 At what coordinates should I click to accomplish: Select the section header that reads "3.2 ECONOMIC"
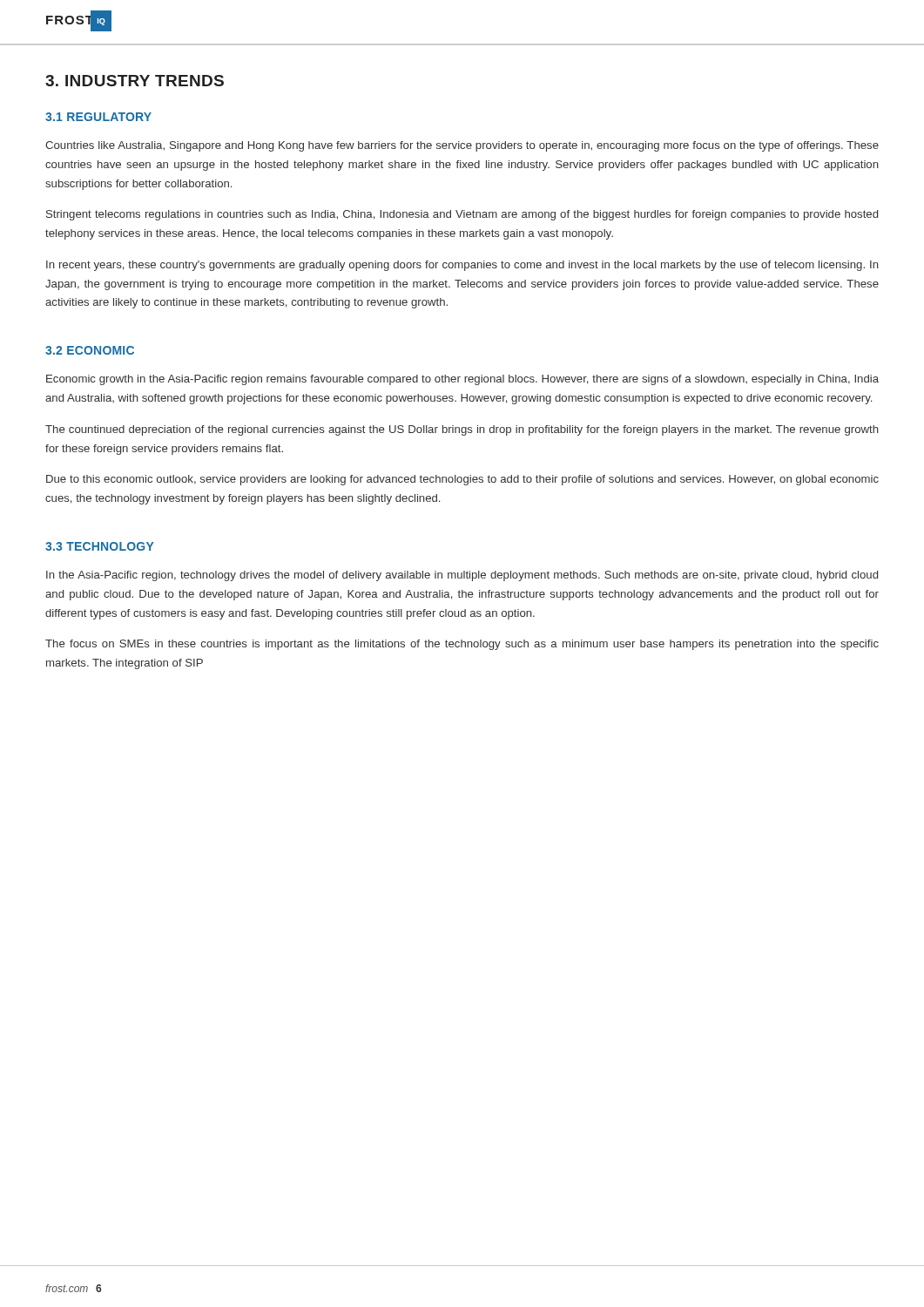pyautogui.click(x=90, y=350)
